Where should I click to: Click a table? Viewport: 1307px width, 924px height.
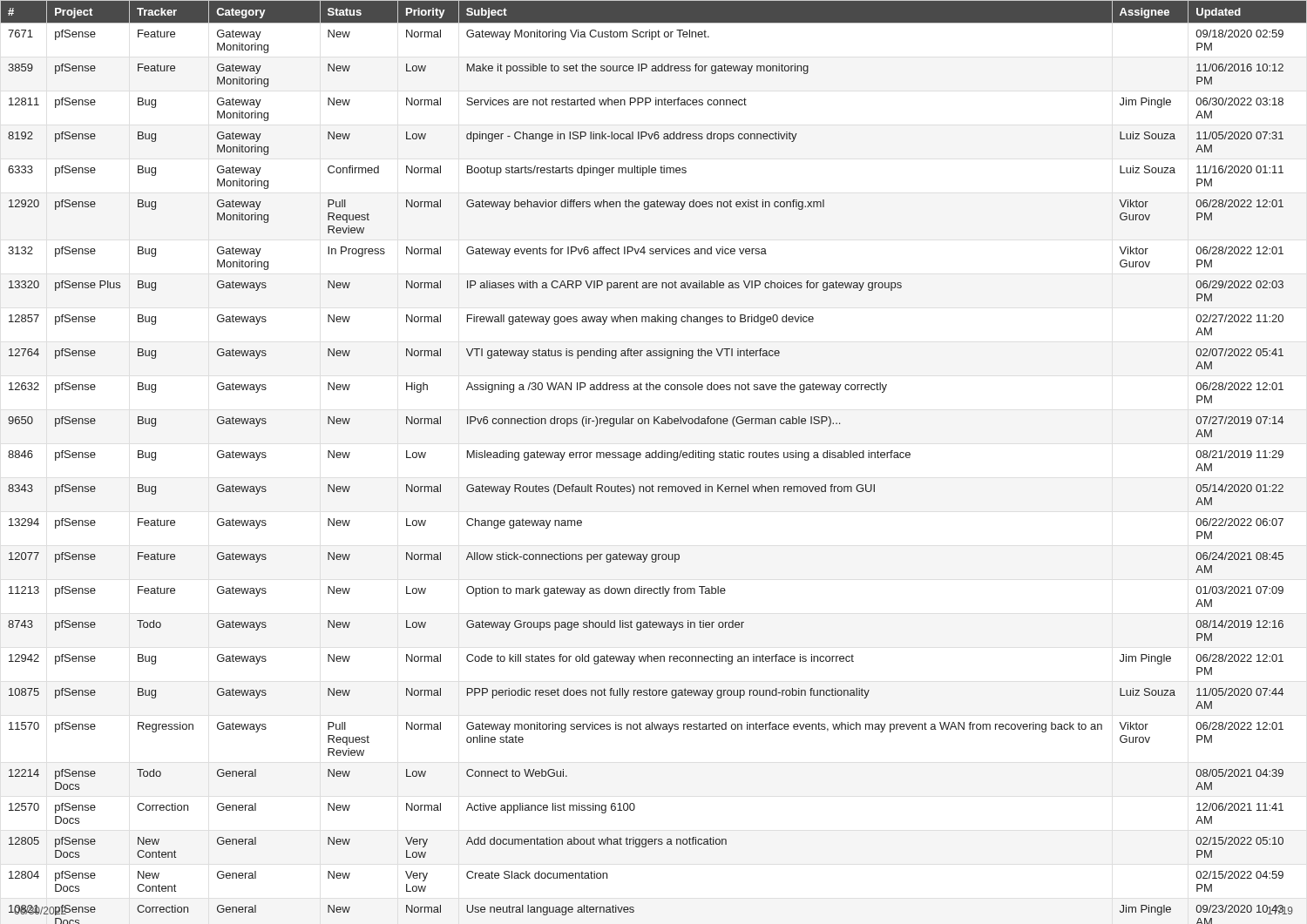pos(654,462)
